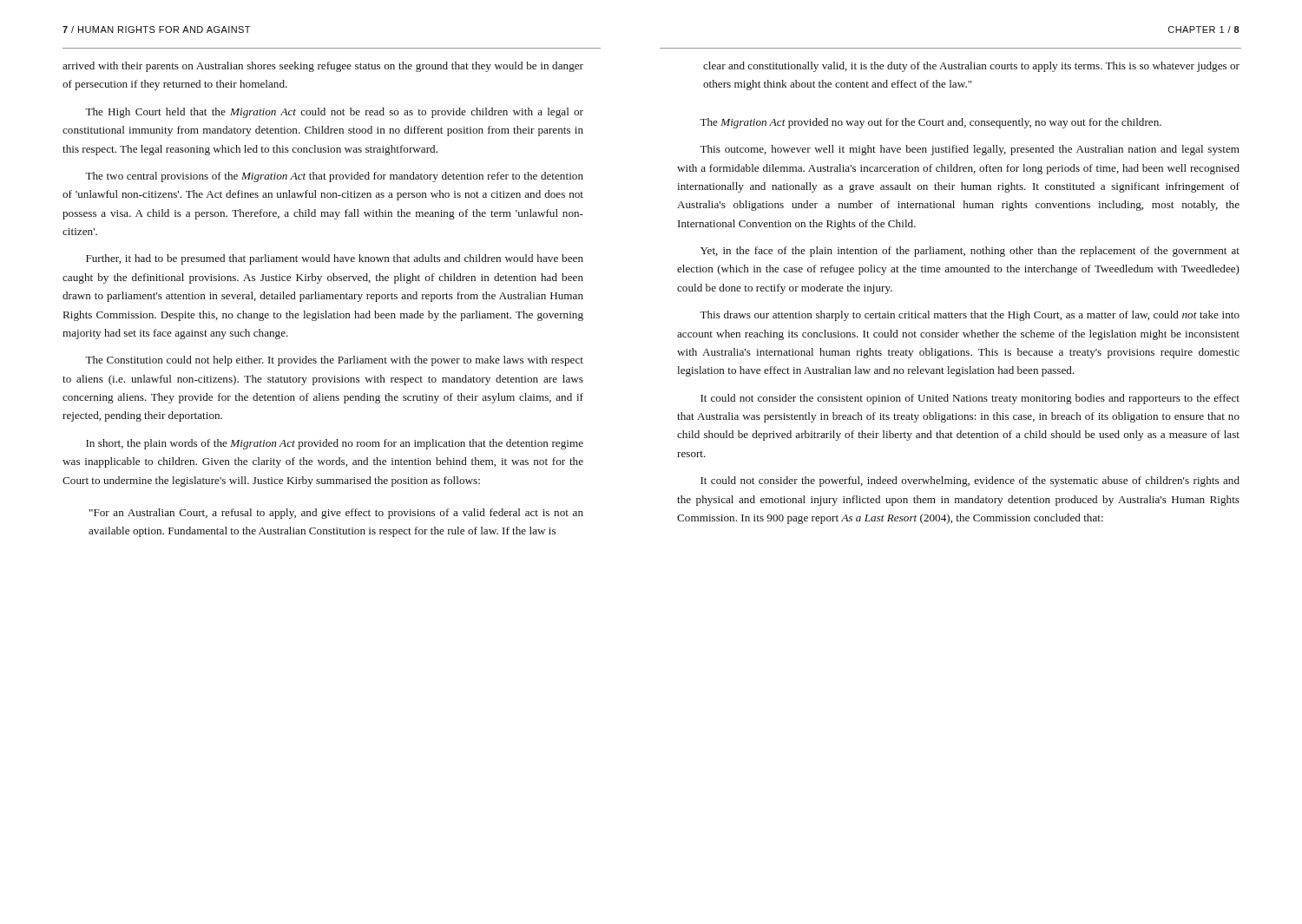Where is the passage that starts "In short, the plain words of the"?
The image size is (1302, 924).
[323, 461]
